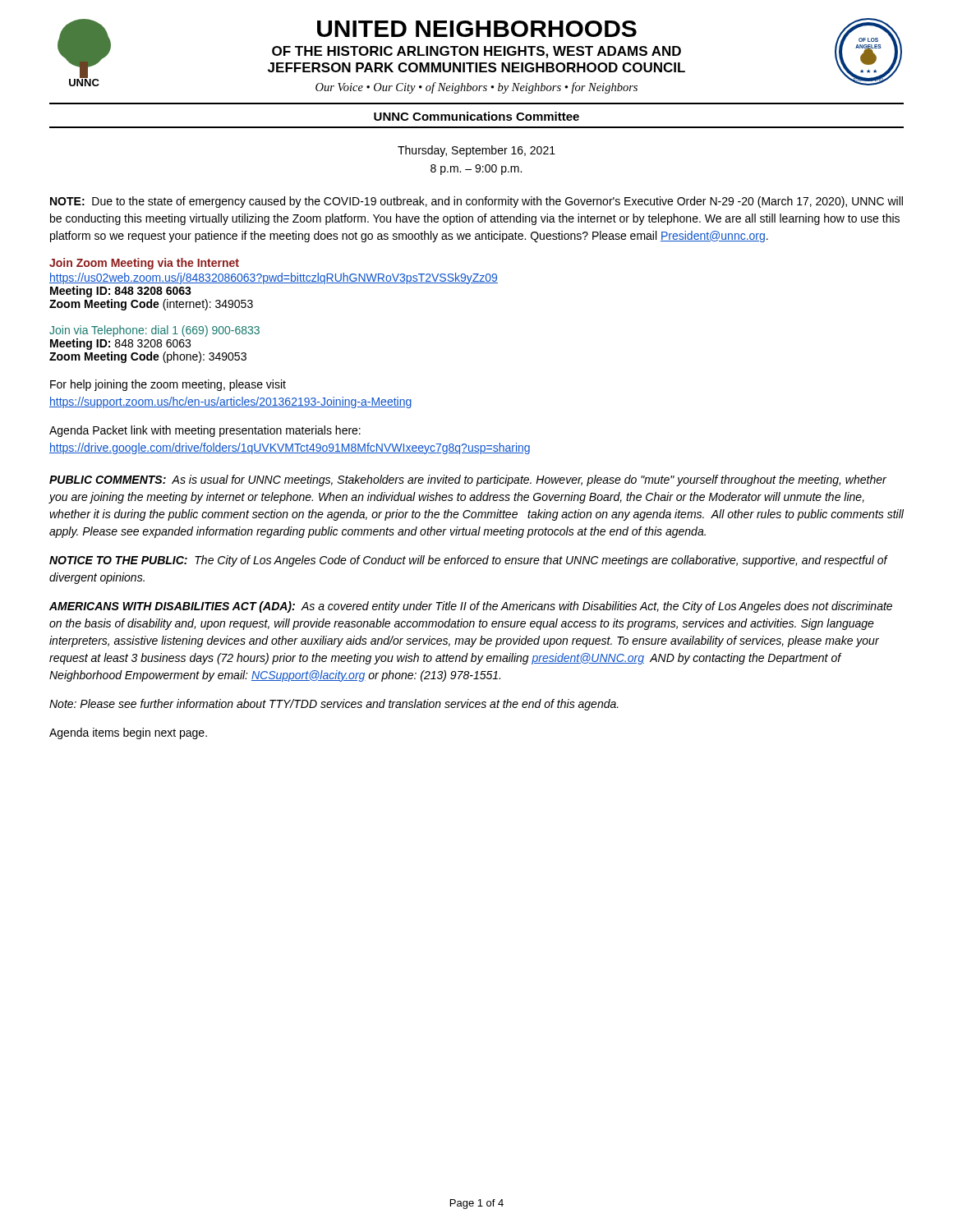Find the text block with the text "NOTE: Due to"

coord(476,218)
